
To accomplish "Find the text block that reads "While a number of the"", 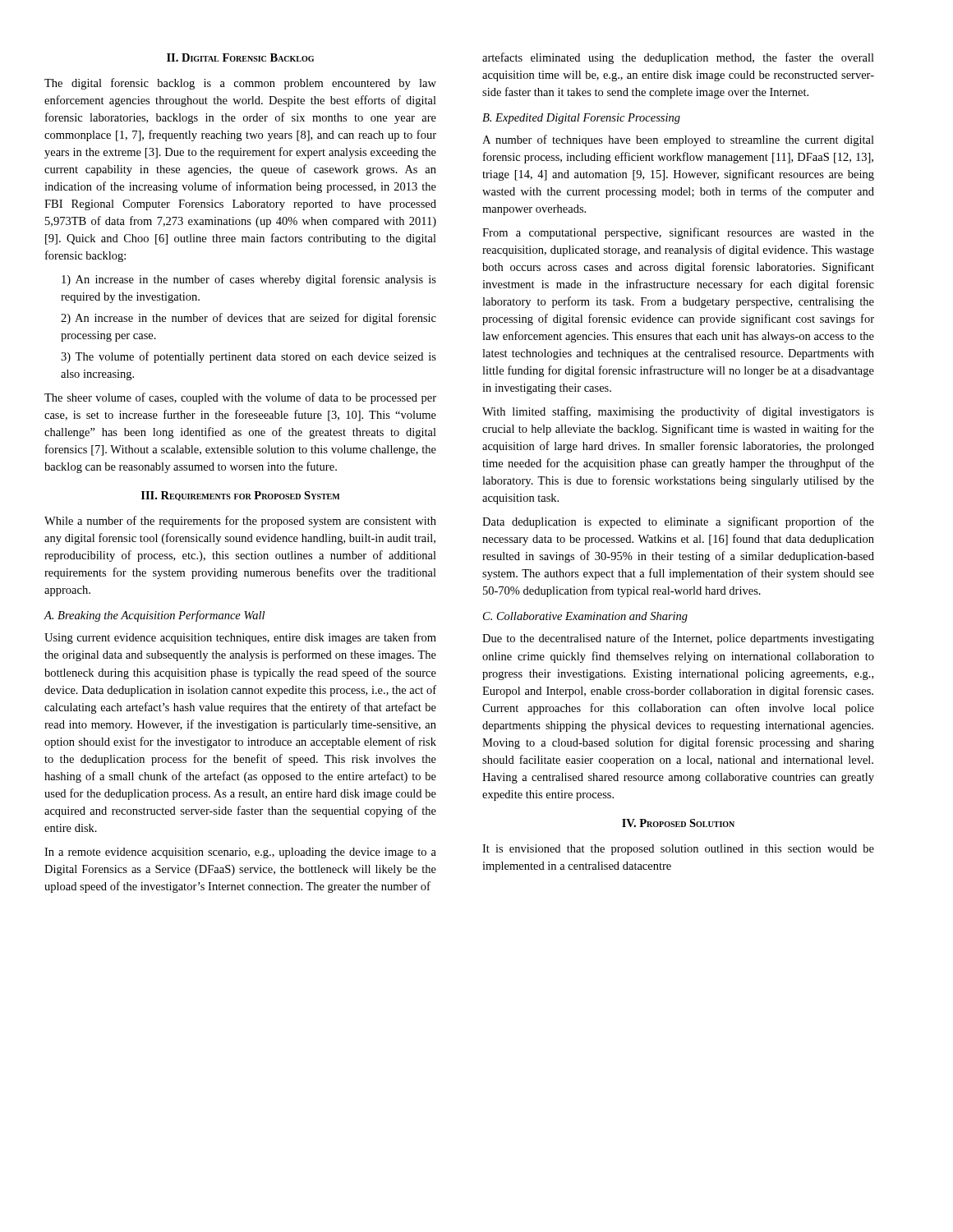I will 240,556.
